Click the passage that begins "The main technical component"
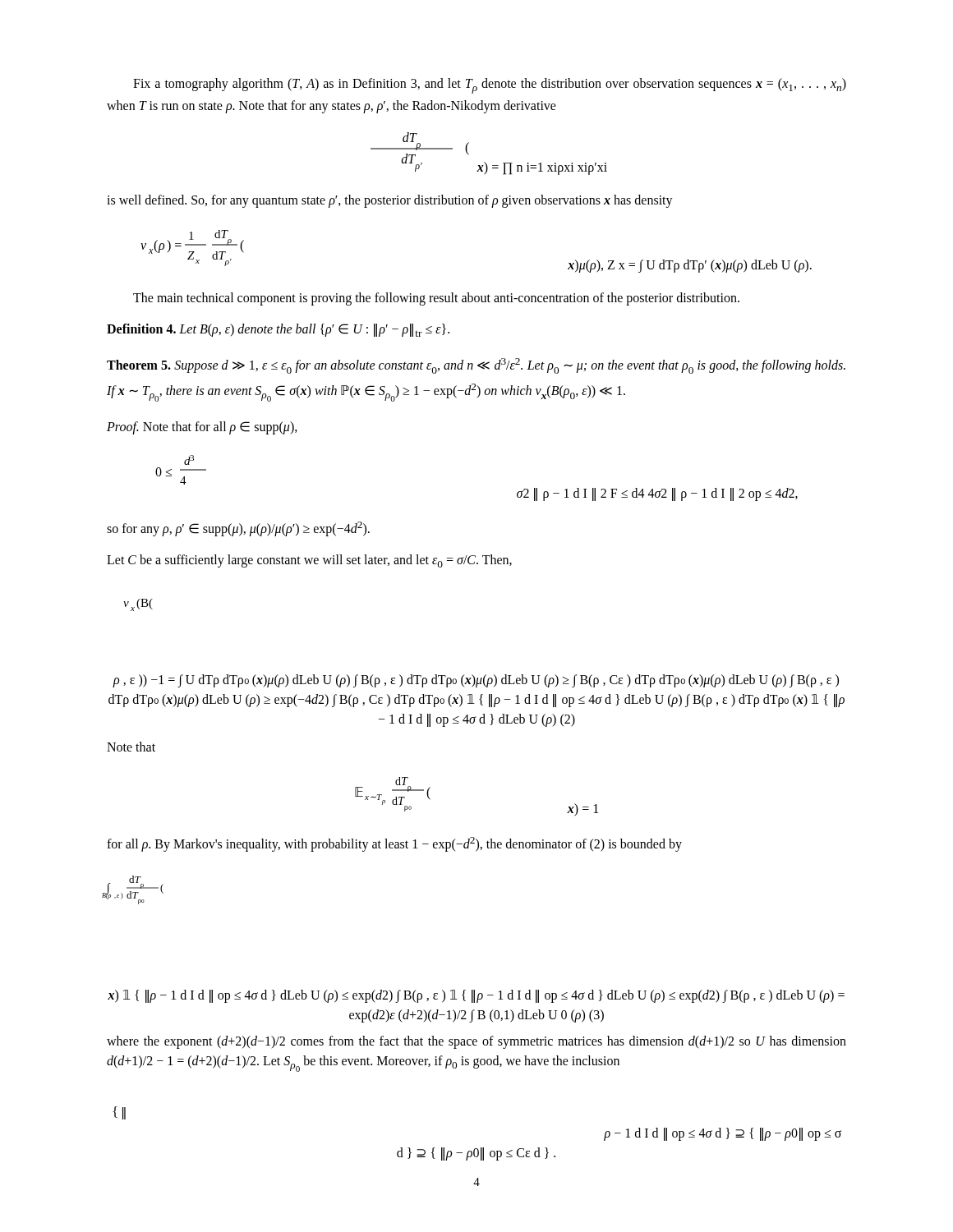The image size is (953, 1232). tap(437, 298)
